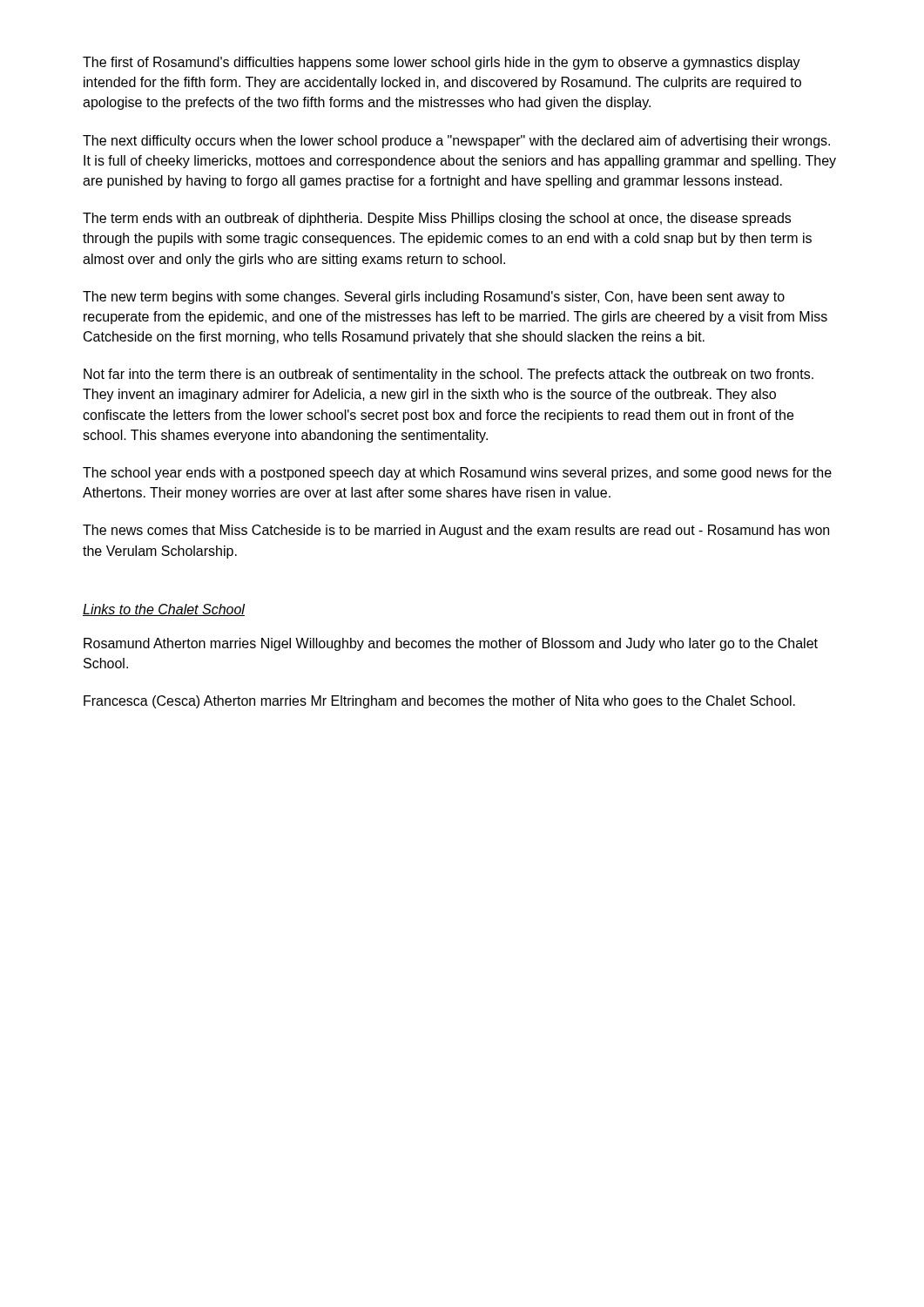The height and width of the screenshot is (1307, 924).
Task: Click on the passage starting "Not far into the term there"
Action: [x=449, y=405]
